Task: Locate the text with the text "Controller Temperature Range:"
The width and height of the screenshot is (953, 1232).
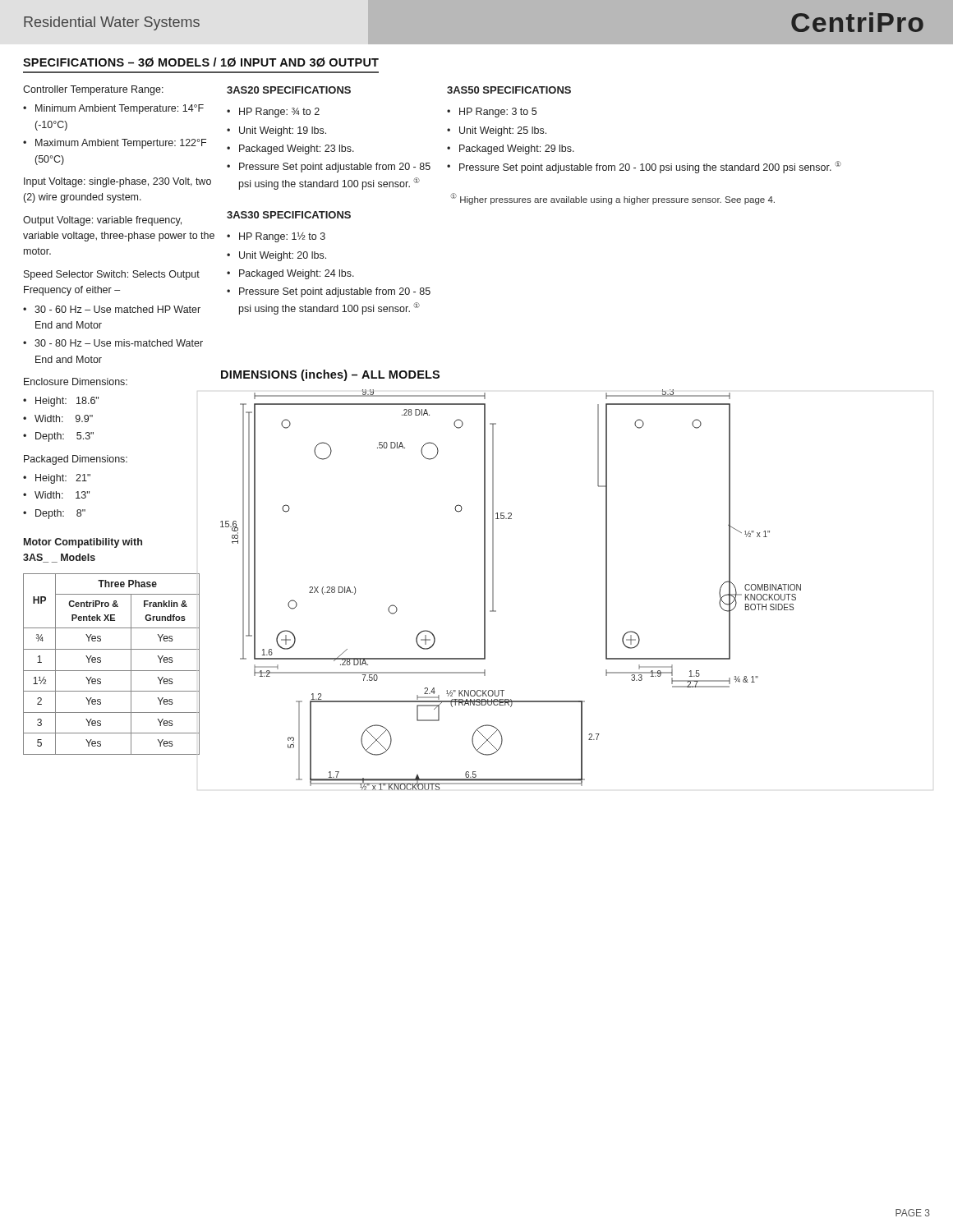Action: point(93,90)
